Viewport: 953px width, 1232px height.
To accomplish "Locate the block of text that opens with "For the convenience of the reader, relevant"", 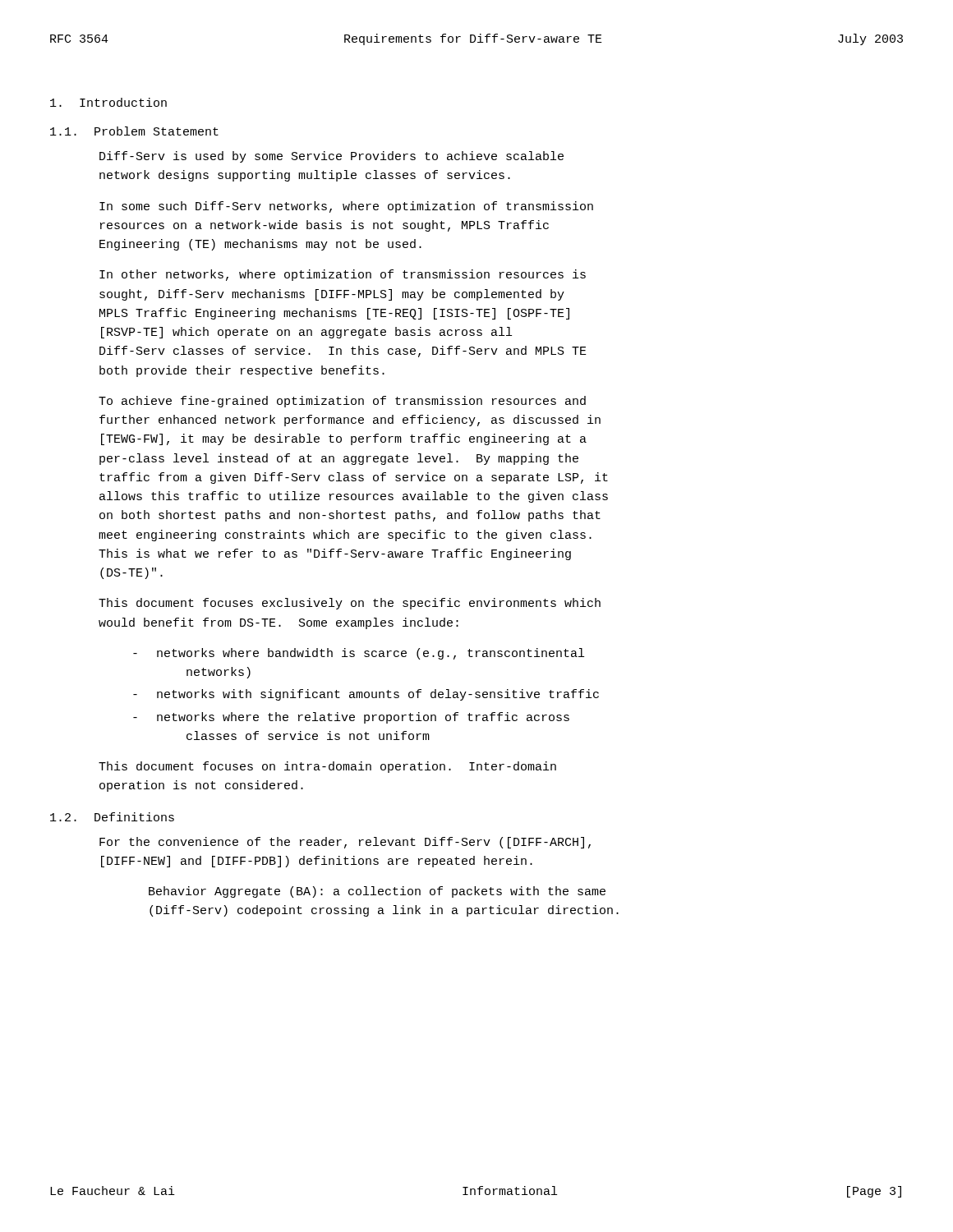I will (346, 852).
